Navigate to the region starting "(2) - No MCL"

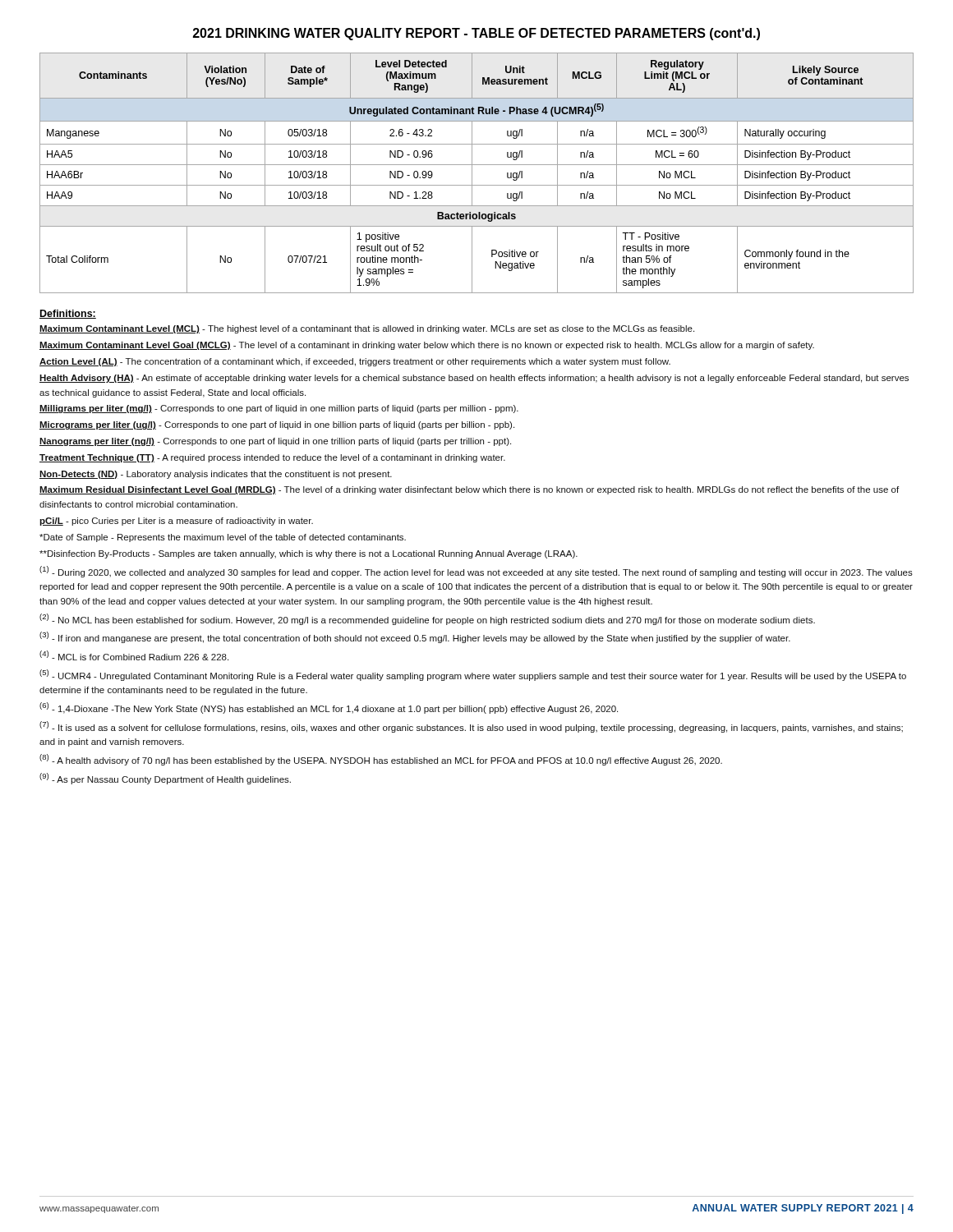coord(427,618)
